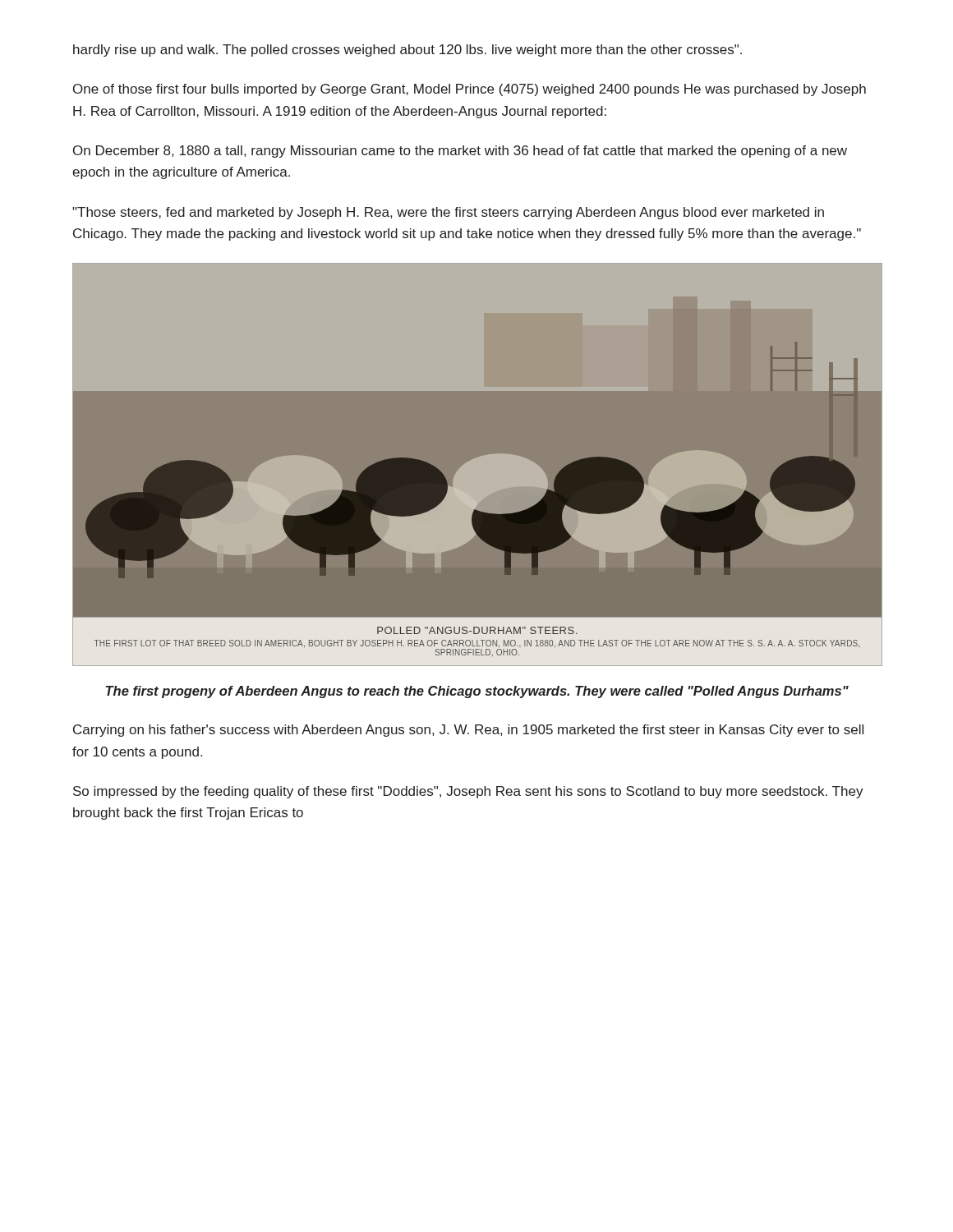Locate the block of text that opens with "On December 8, 1880 a tall, rangy Missourian"
The image size is (953, 1232).
pyautogui.click(x=460, y=162)
